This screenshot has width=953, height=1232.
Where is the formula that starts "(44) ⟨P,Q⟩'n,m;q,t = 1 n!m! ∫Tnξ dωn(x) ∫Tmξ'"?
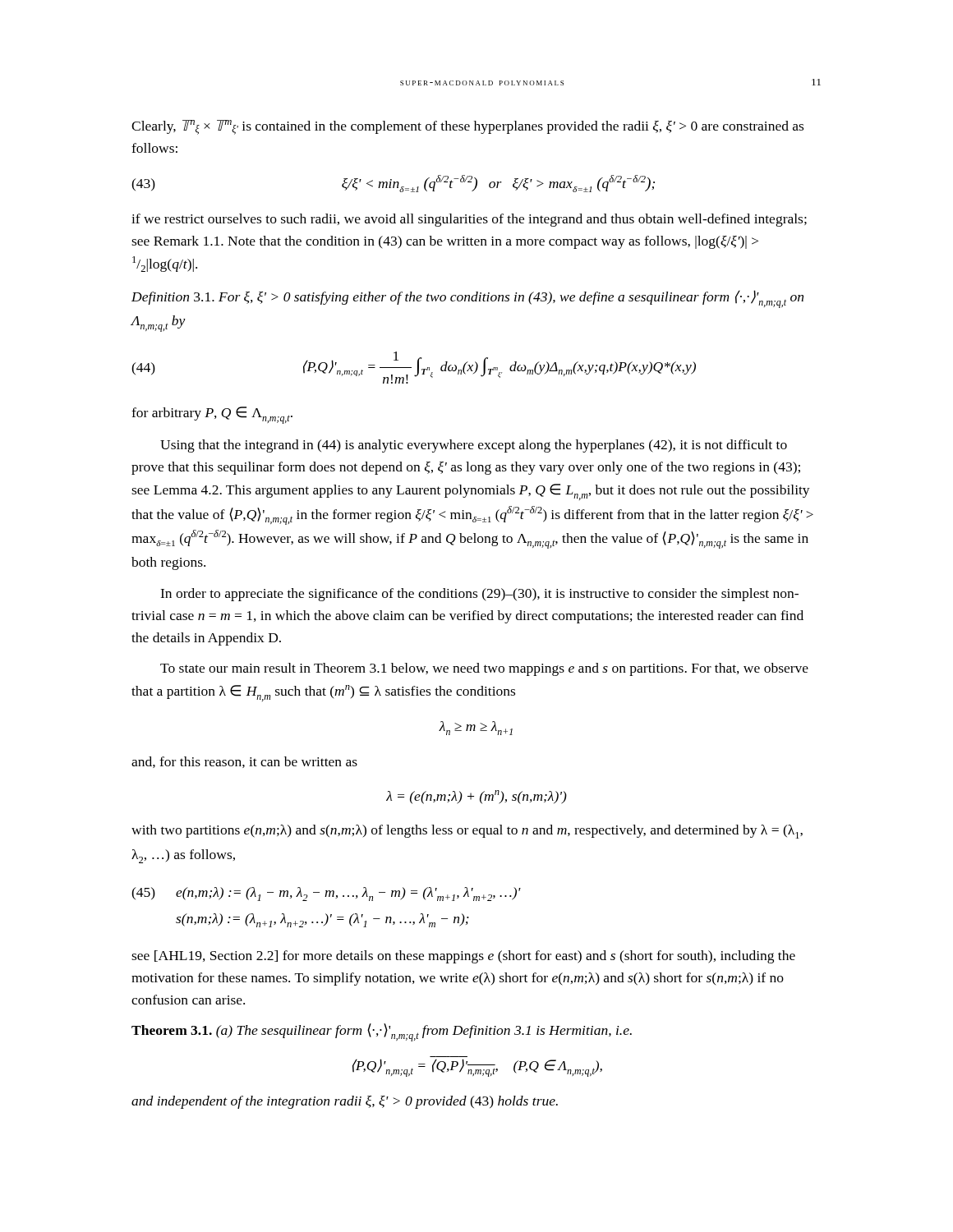(x=476, y=368)
